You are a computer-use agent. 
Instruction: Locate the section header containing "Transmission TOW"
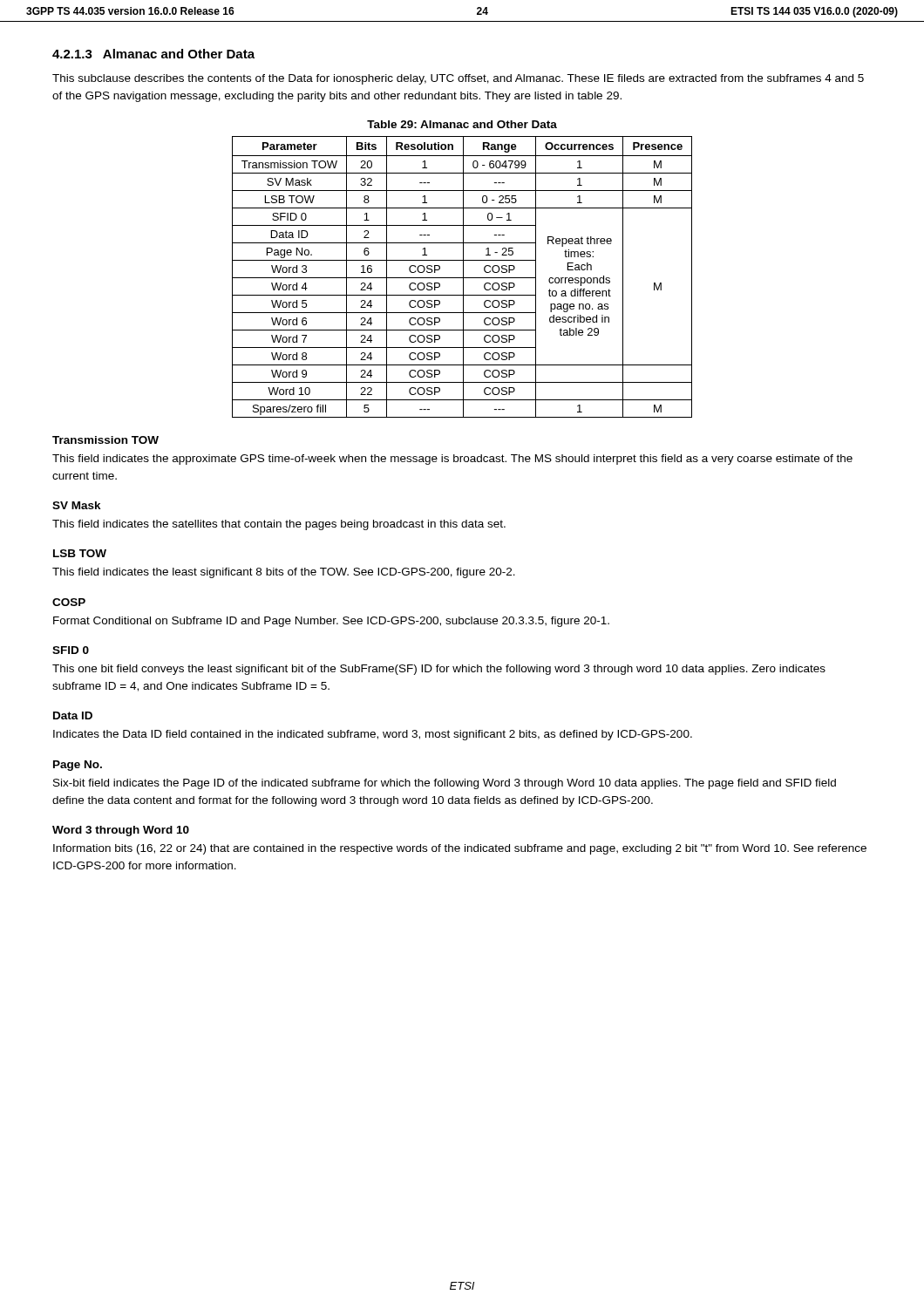[105, 439]
